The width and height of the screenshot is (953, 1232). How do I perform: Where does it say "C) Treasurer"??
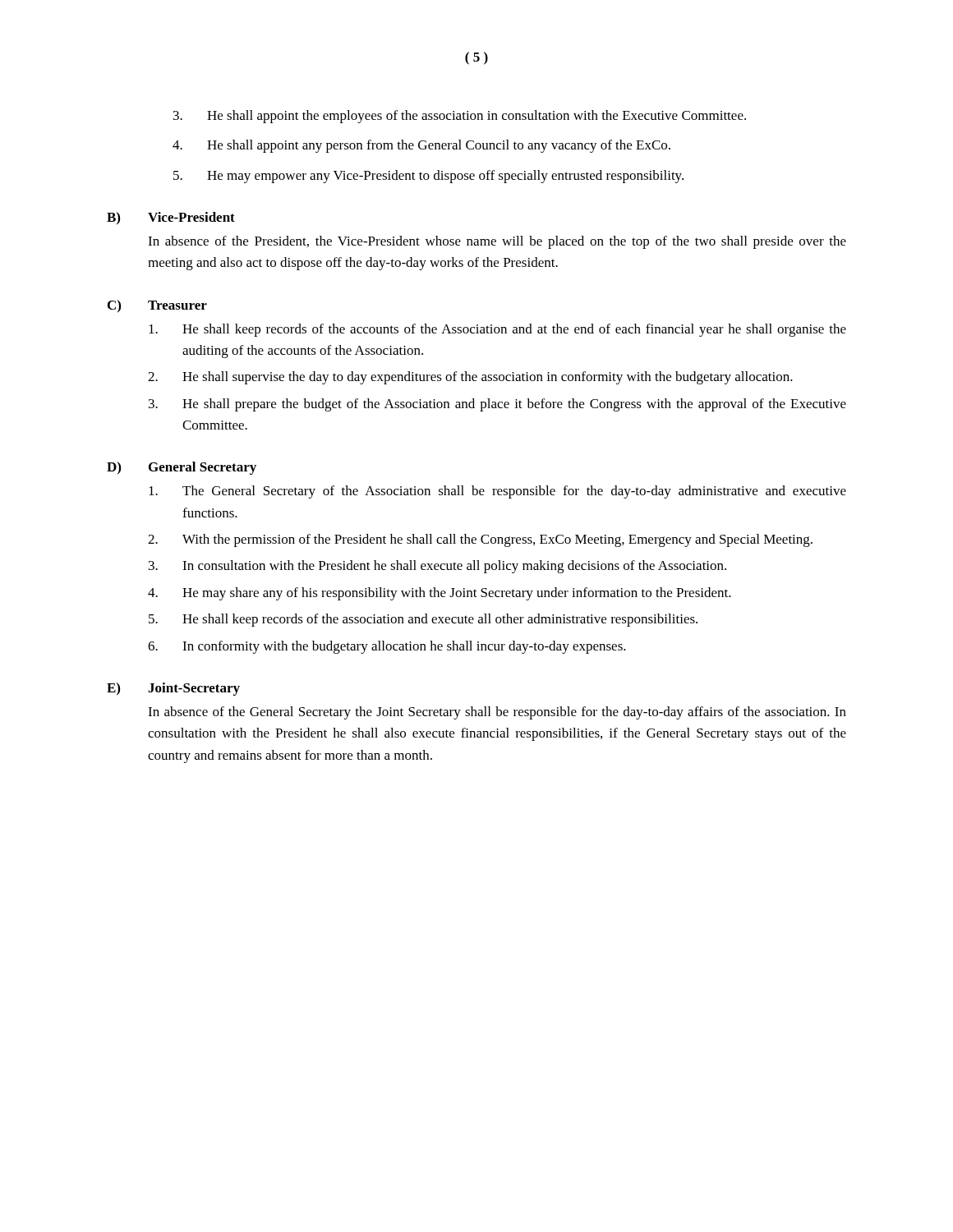point(157,305)
